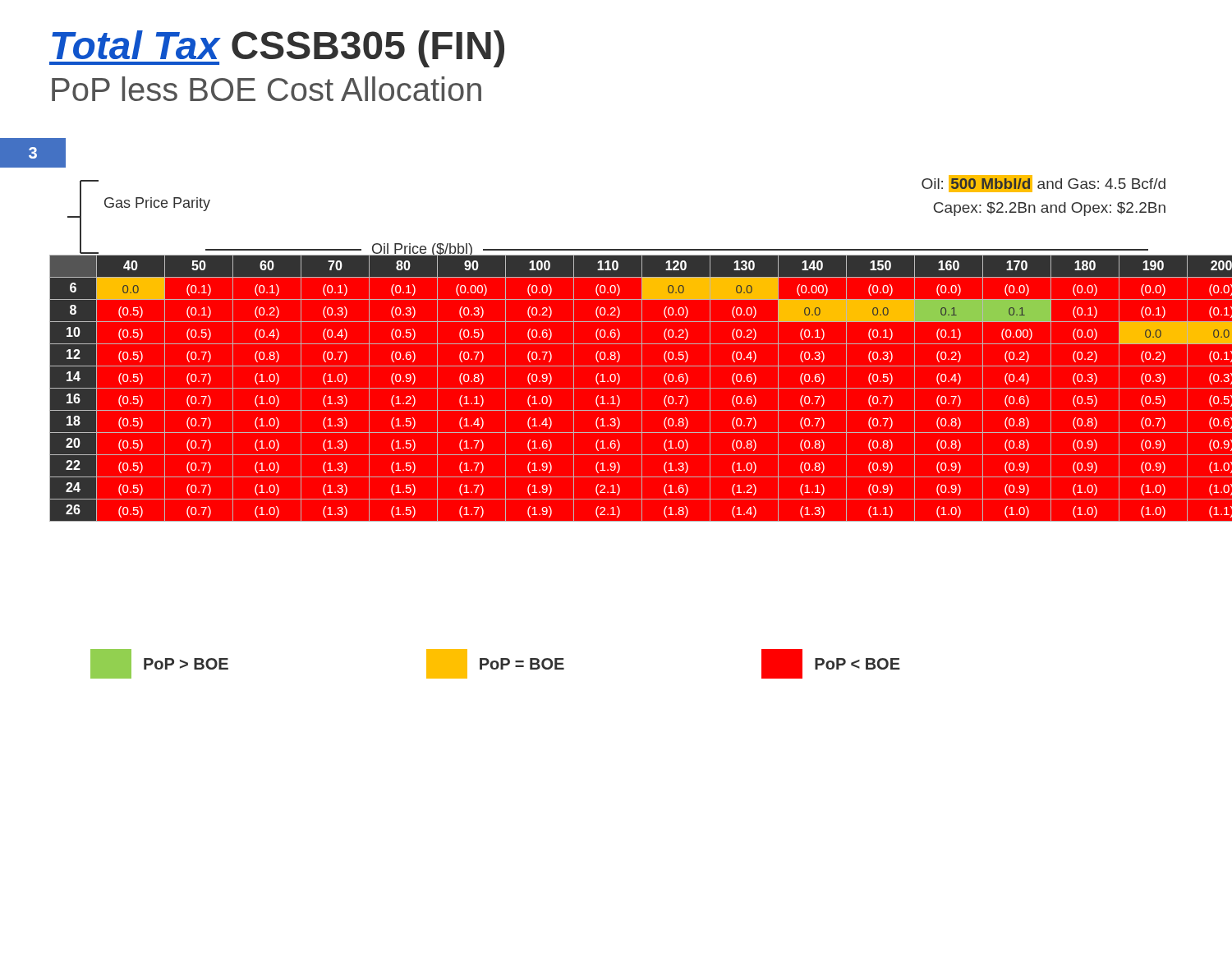
Task: Locate the text that reads "Oil Price ($/bbl)"
Action: point(677,249)
